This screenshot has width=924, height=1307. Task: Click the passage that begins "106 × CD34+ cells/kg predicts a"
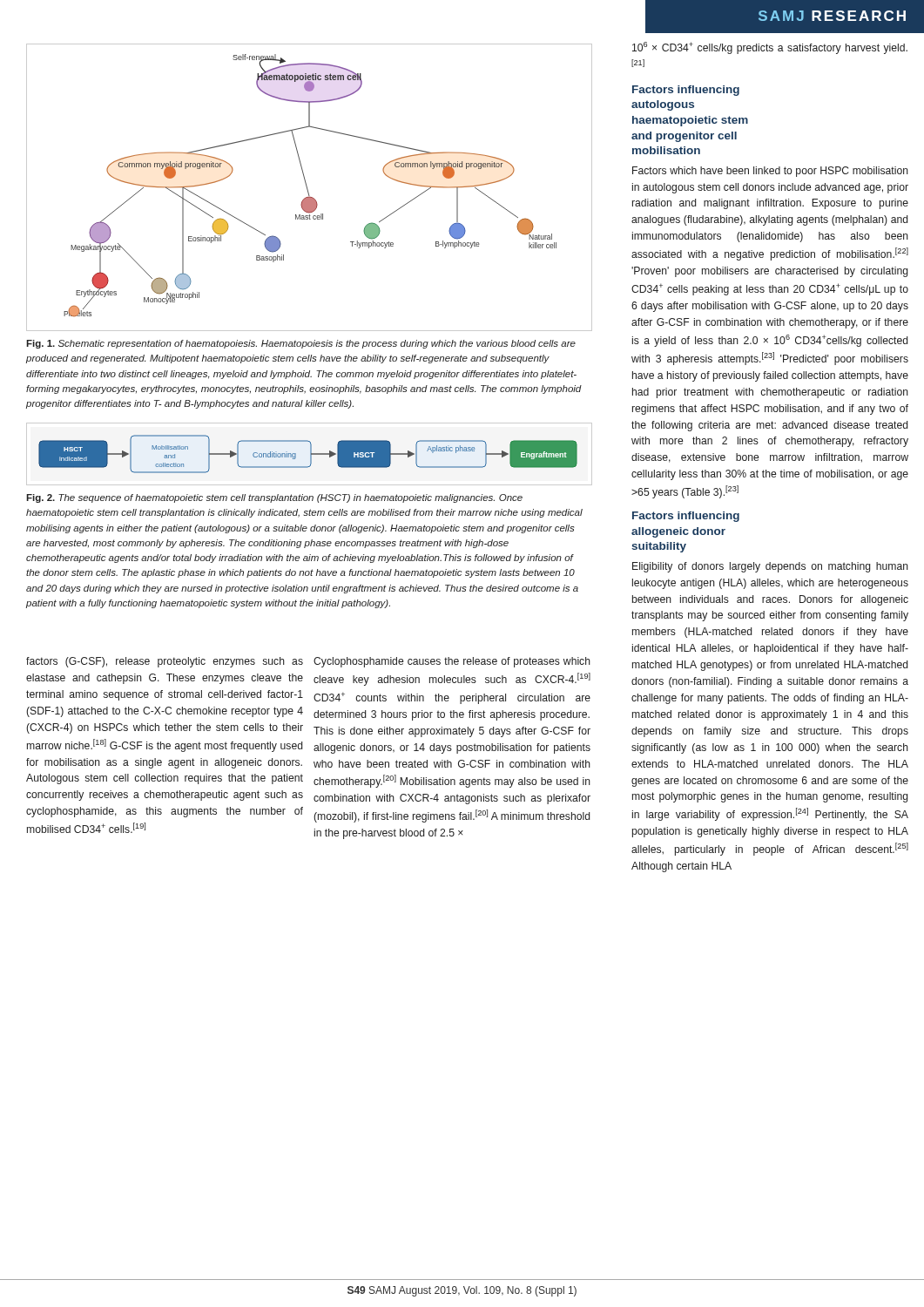[770, 54]
